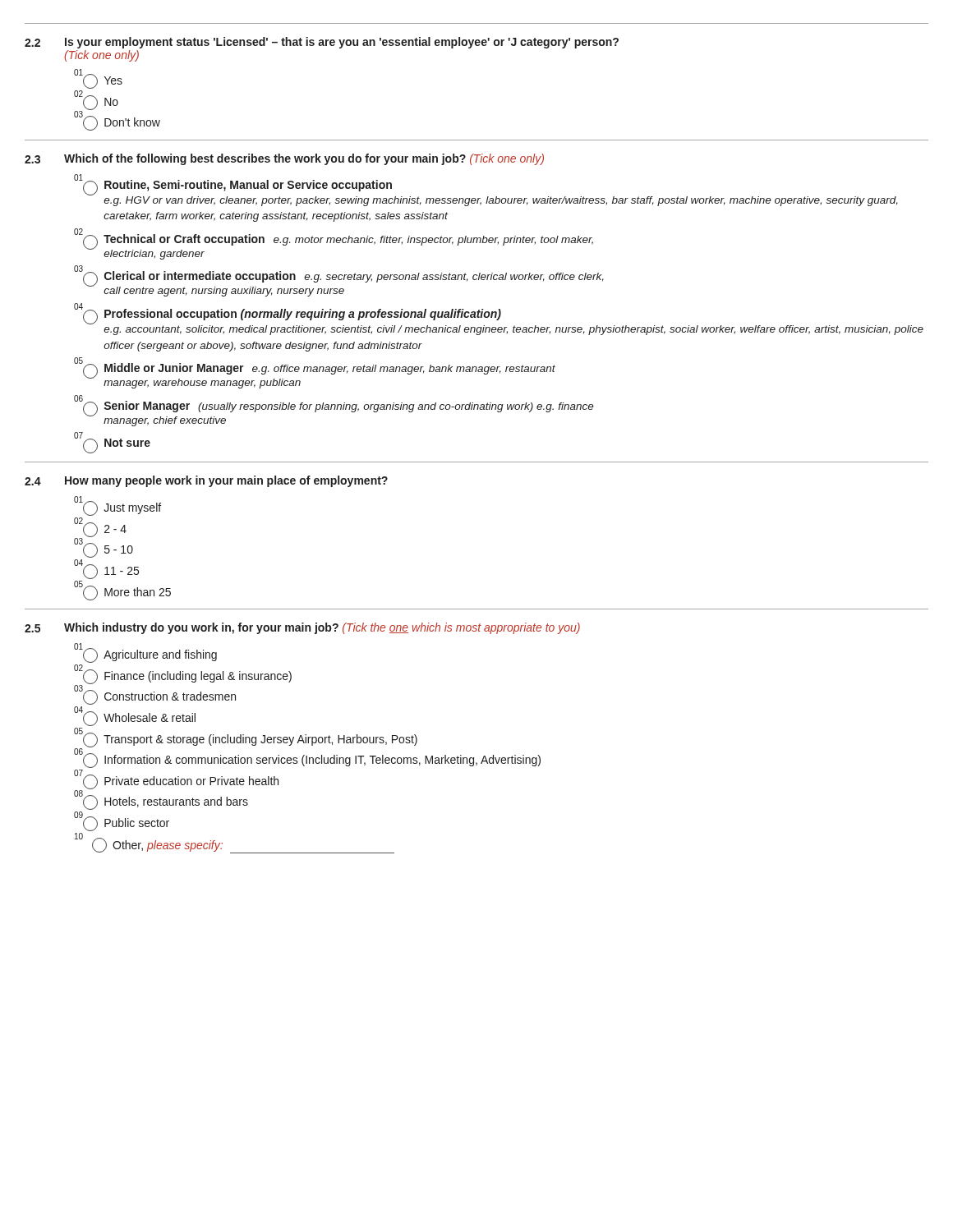
Task: Select the section header containing "2.5 Which industry do you work in, for"
Action: tap(476, 629)
